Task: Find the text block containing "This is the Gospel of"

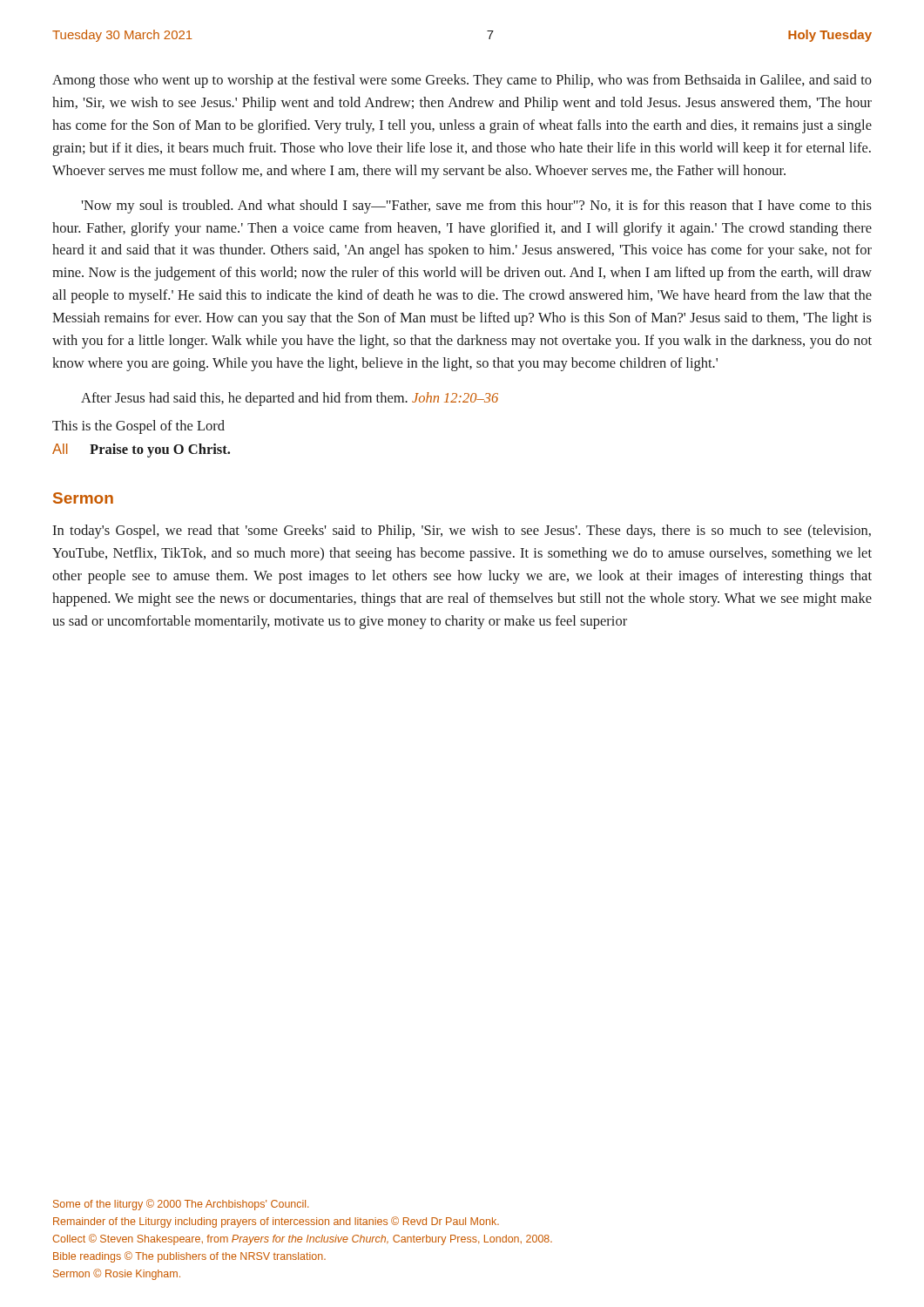Action: 138,425
